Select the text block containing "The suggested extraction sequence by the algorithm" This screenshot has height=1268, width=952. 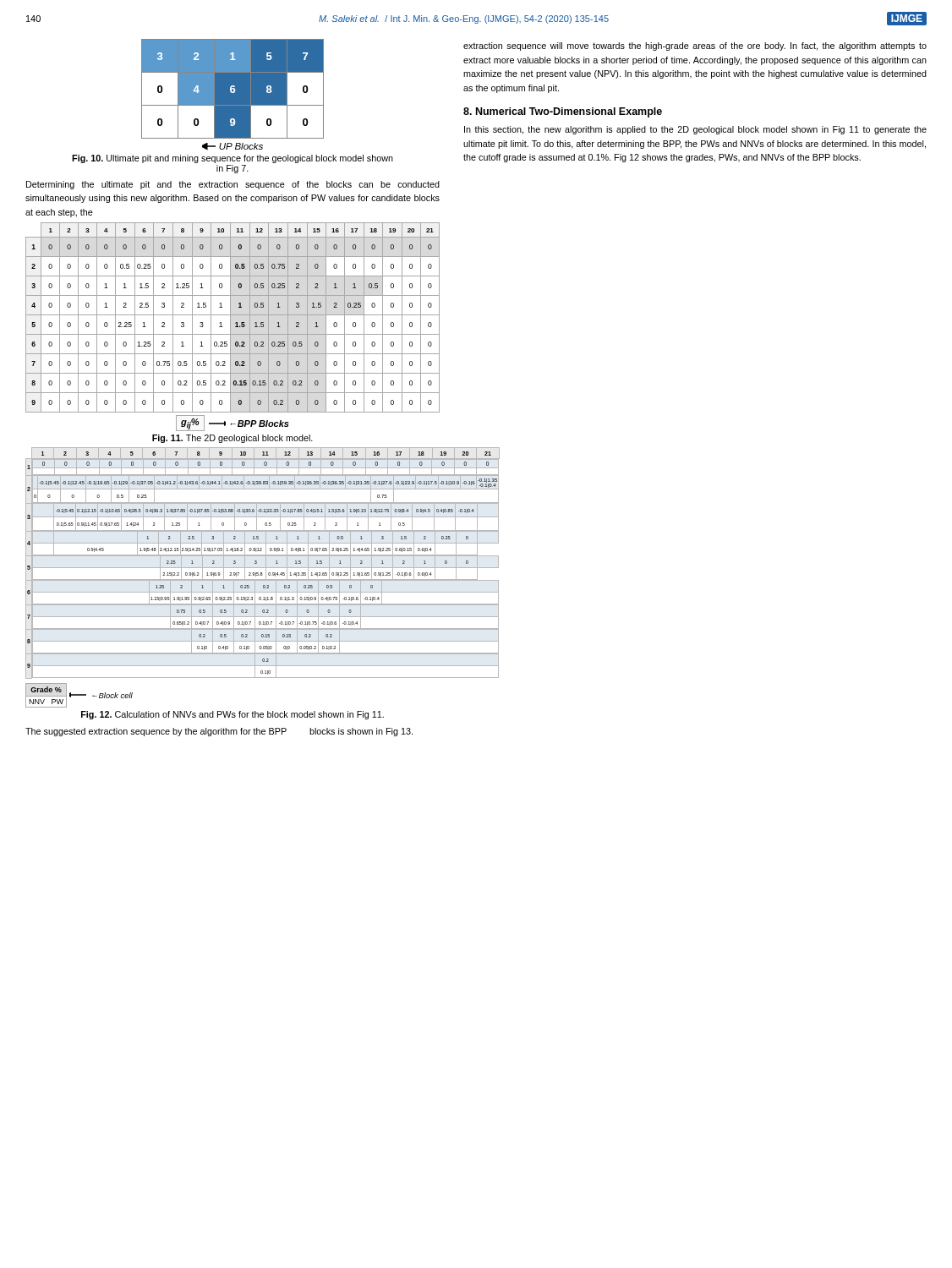point(219,731)
